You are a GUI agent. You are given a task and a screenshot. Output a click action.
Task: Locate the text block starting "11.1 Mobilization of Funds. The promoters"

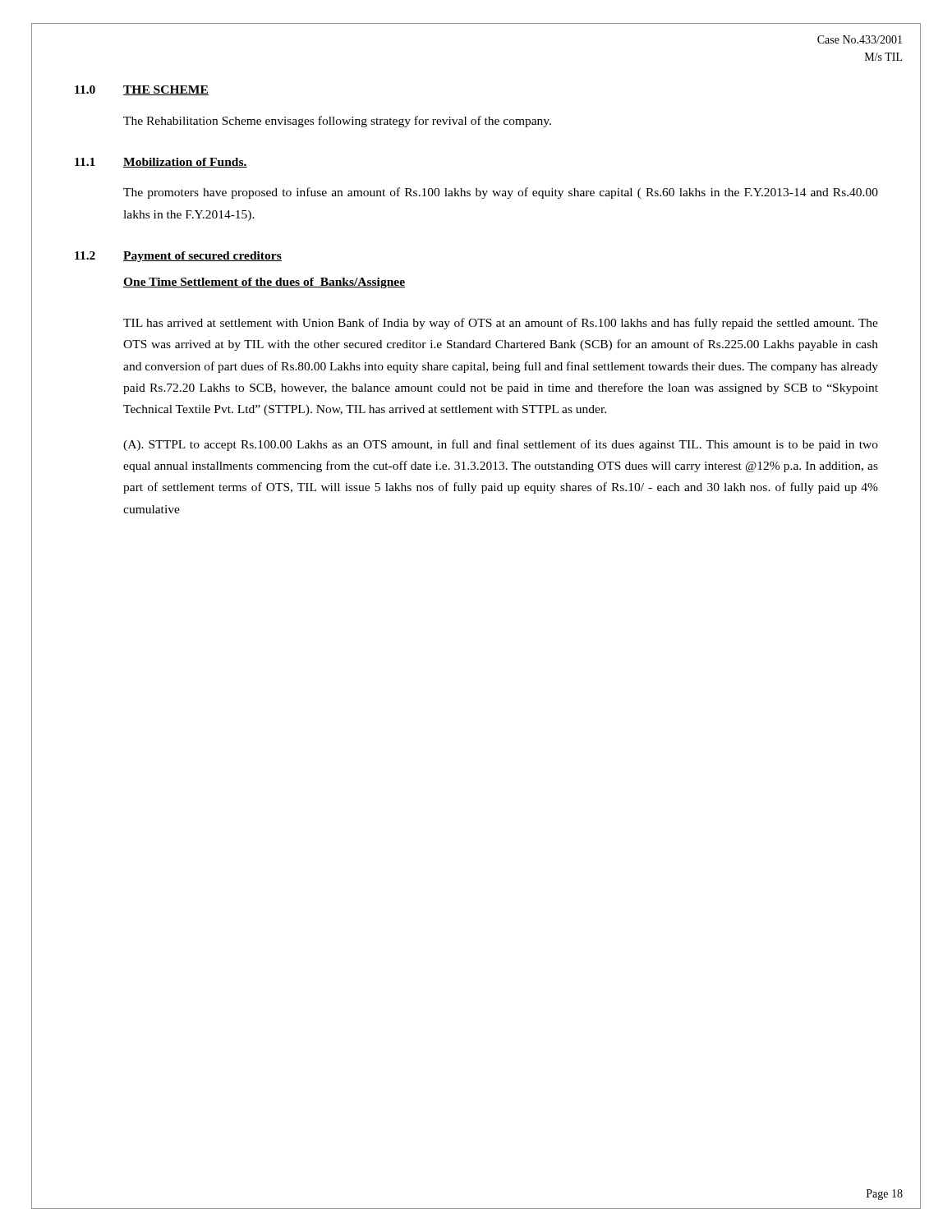tap(476, 190)
